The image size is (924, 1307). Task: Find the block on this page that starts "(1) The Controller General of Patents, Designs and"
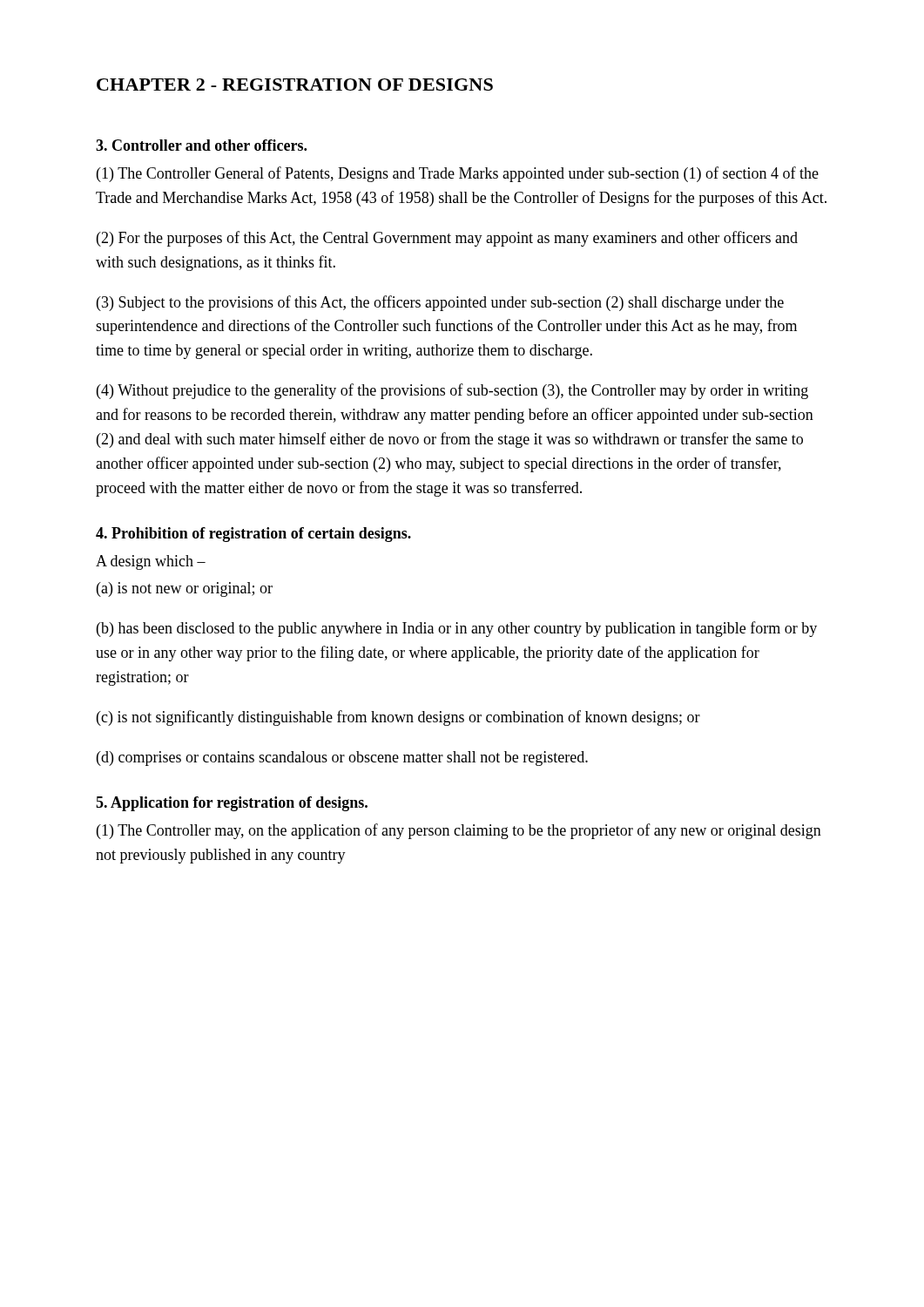[x=462, y=186]
